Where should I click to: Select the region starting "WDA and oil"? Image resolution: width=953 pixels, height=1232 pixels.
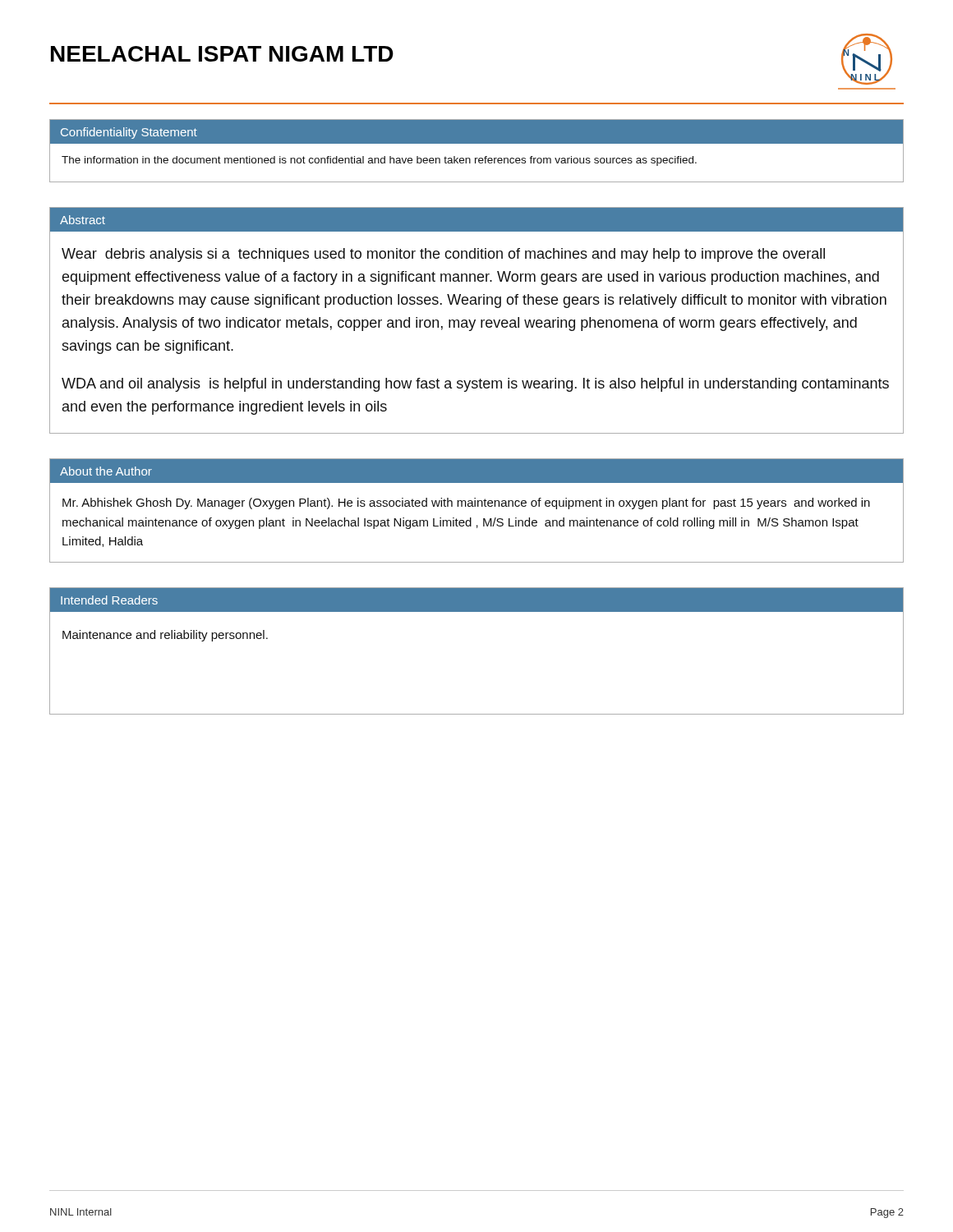(x=475, y=395)
